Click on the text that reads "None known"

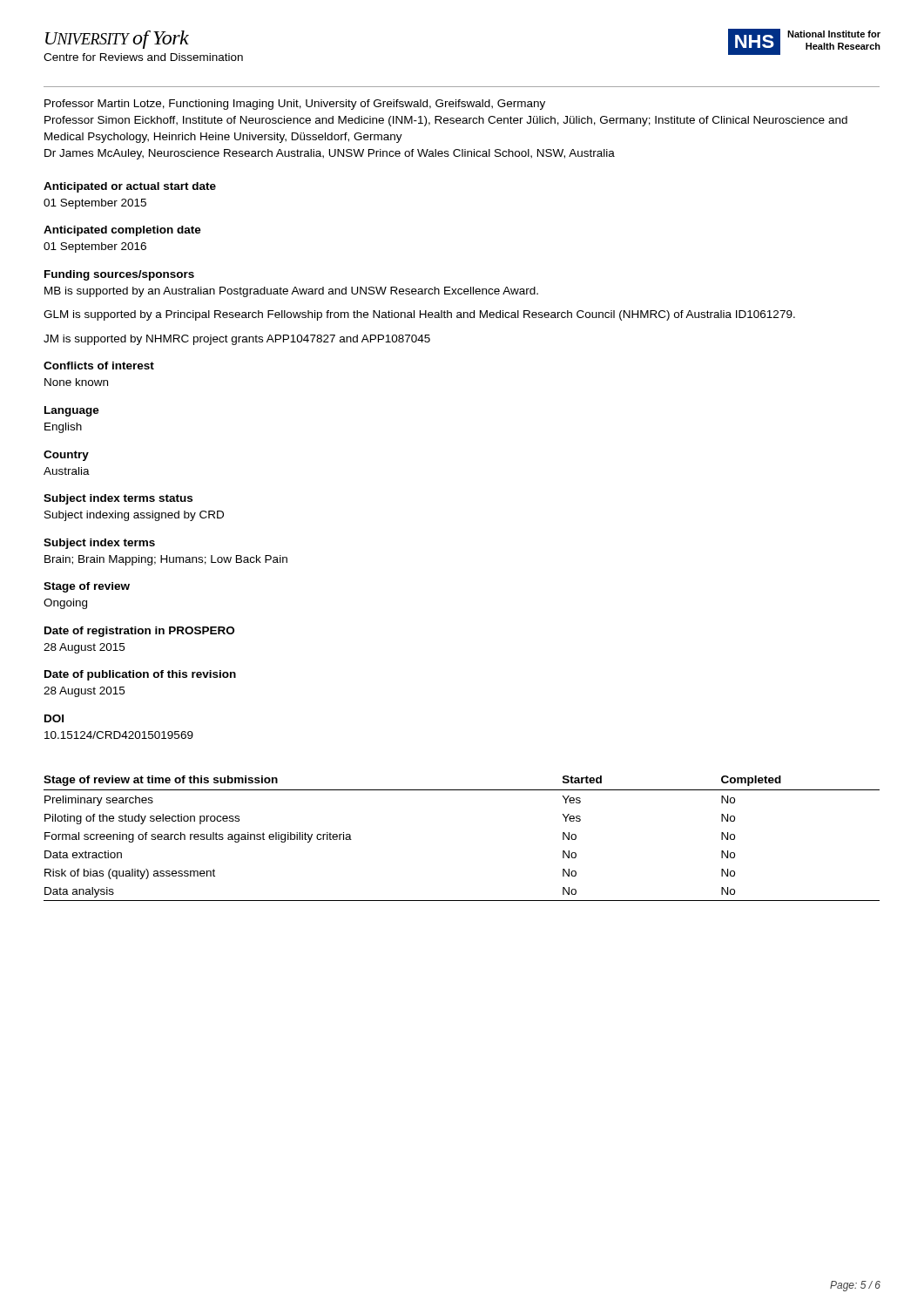coord(76,382)
